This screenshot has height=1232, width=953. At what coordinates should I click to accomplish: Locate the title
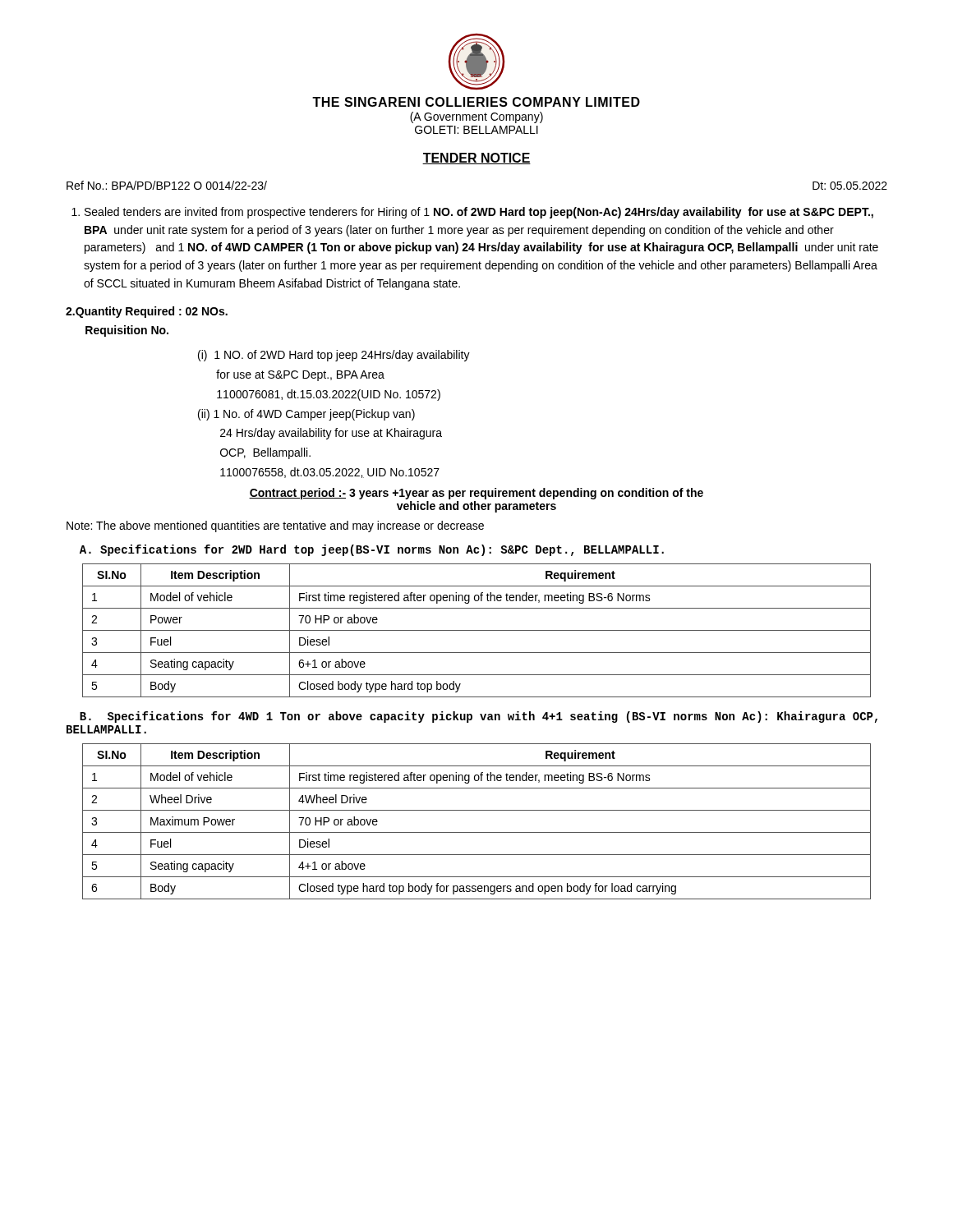(x=476, y=102)
